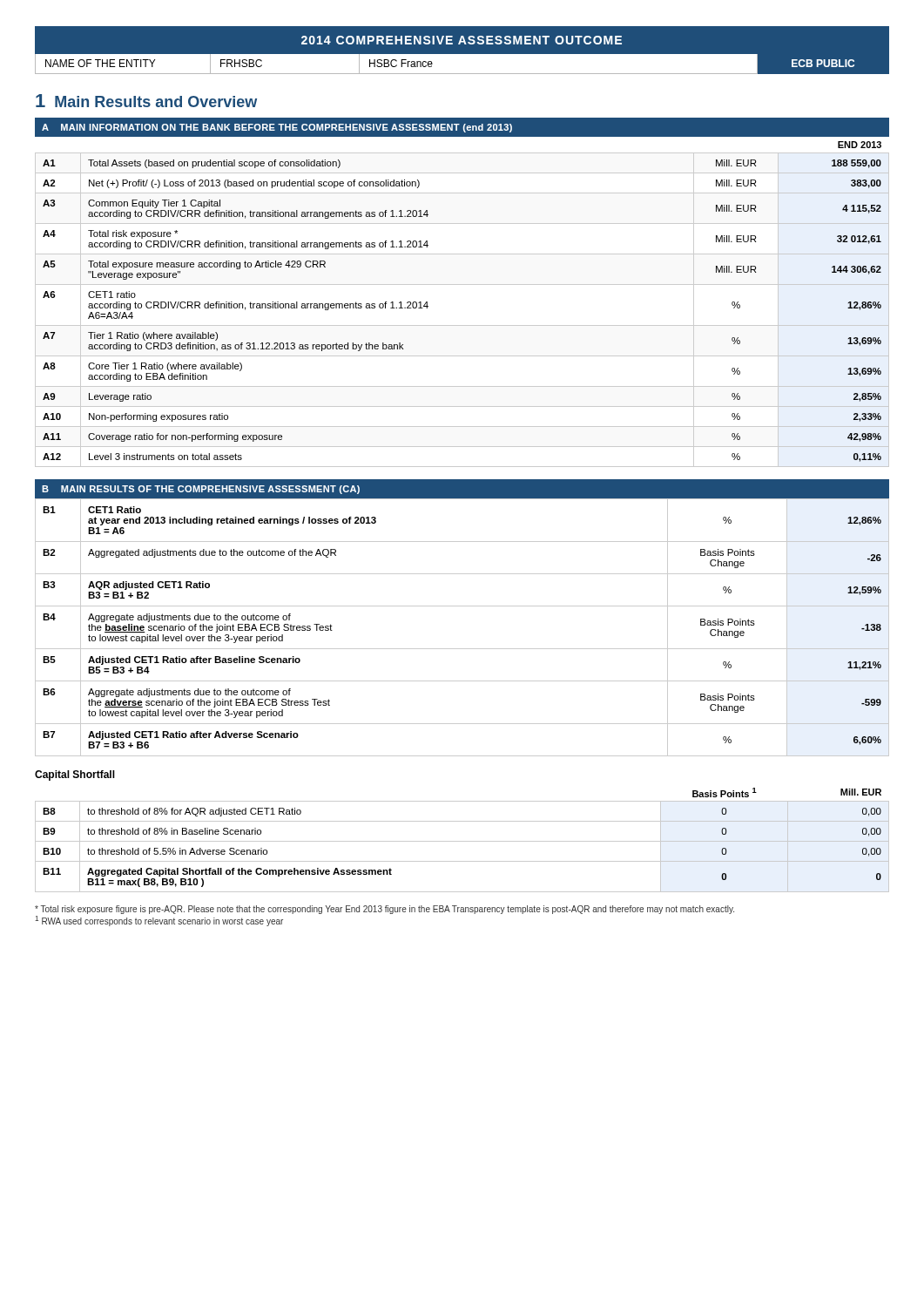Viewport: 924px width, 1307px height.
Task: Point to "Capital Shortfall"
Action: coord(75,775)
